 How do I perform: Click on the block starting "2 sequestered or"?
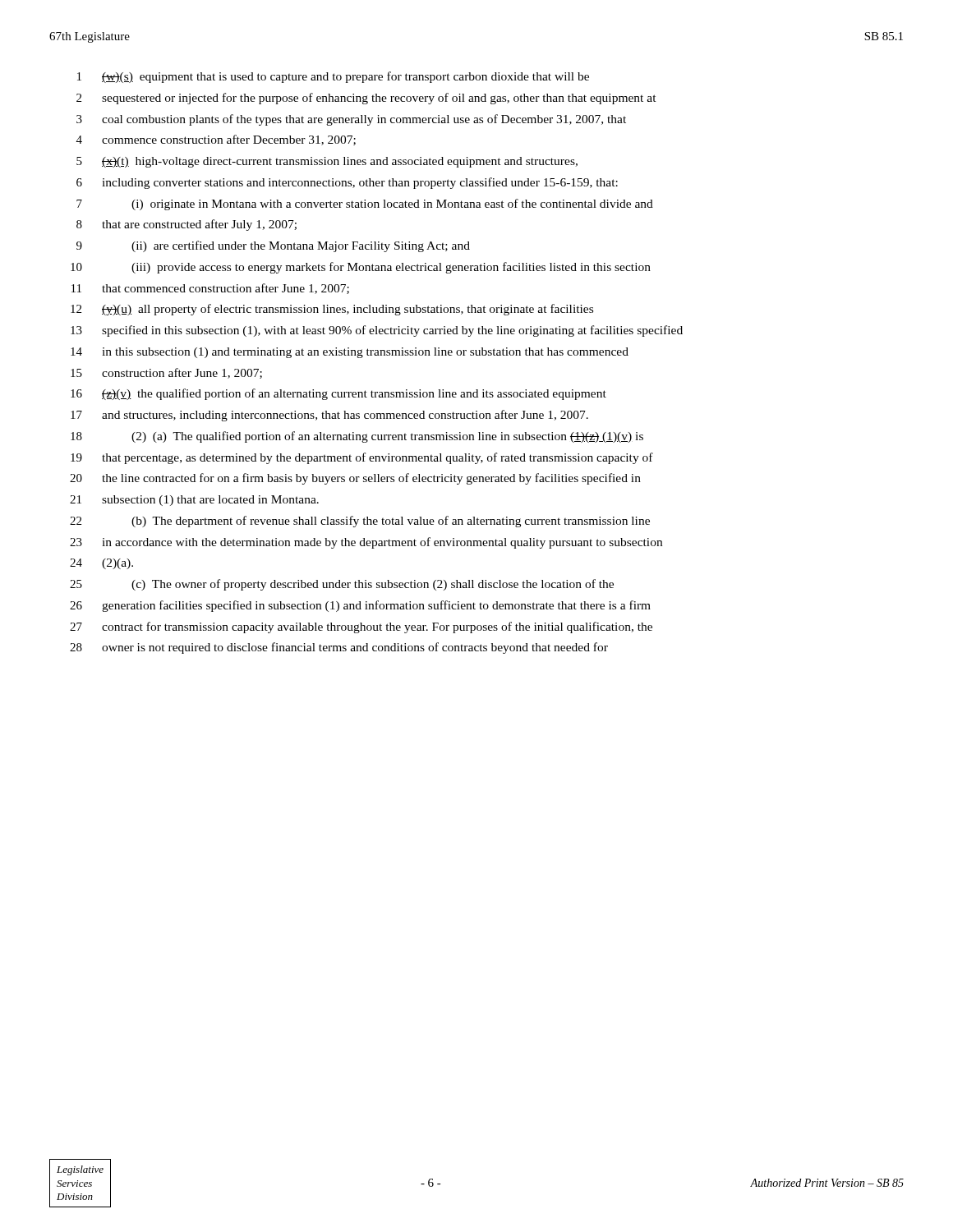[x=476, y=97]
